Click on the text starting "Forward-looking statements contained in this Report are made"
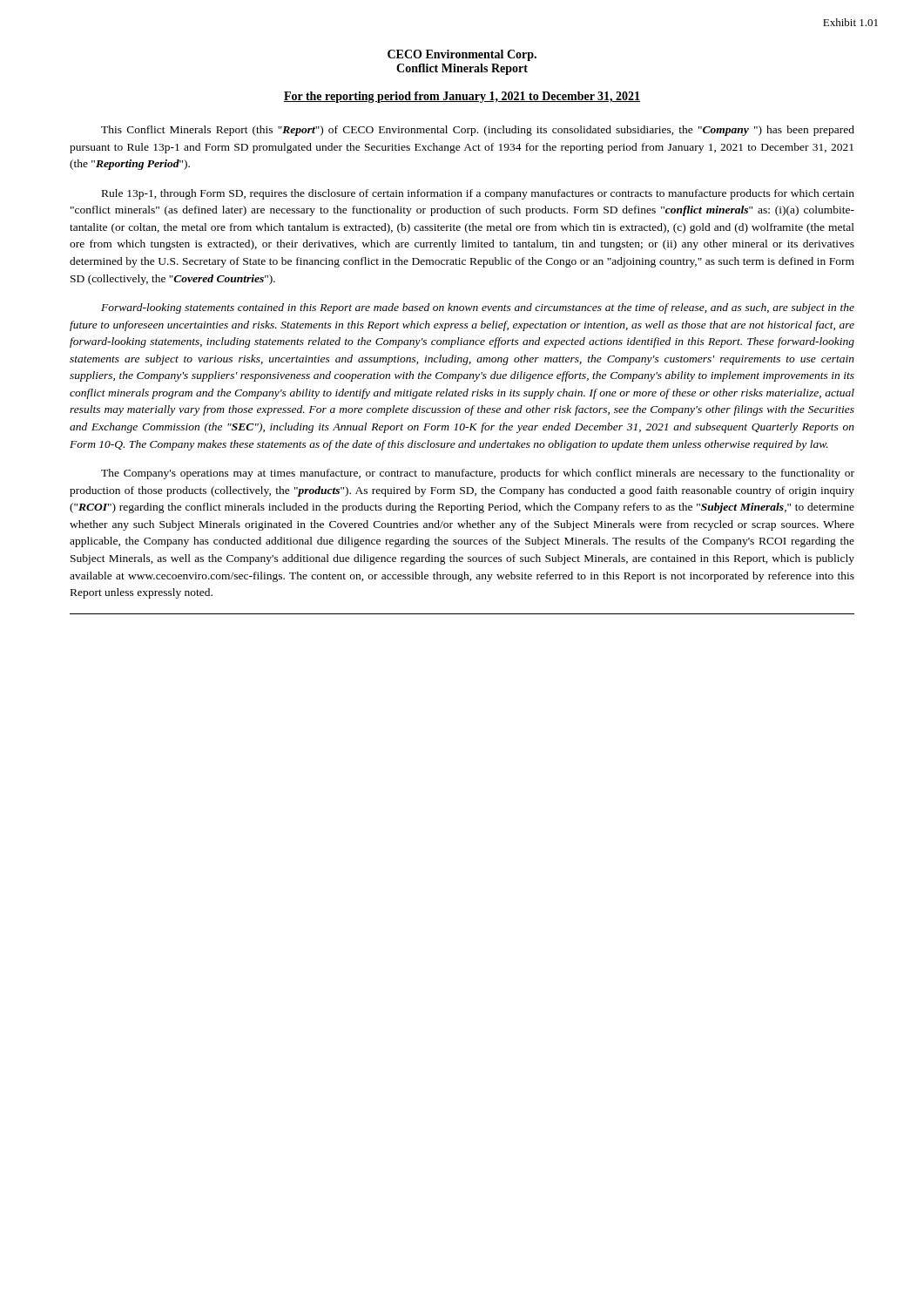This screenshot has width=924, height=1307. click(x=462, y=375)
